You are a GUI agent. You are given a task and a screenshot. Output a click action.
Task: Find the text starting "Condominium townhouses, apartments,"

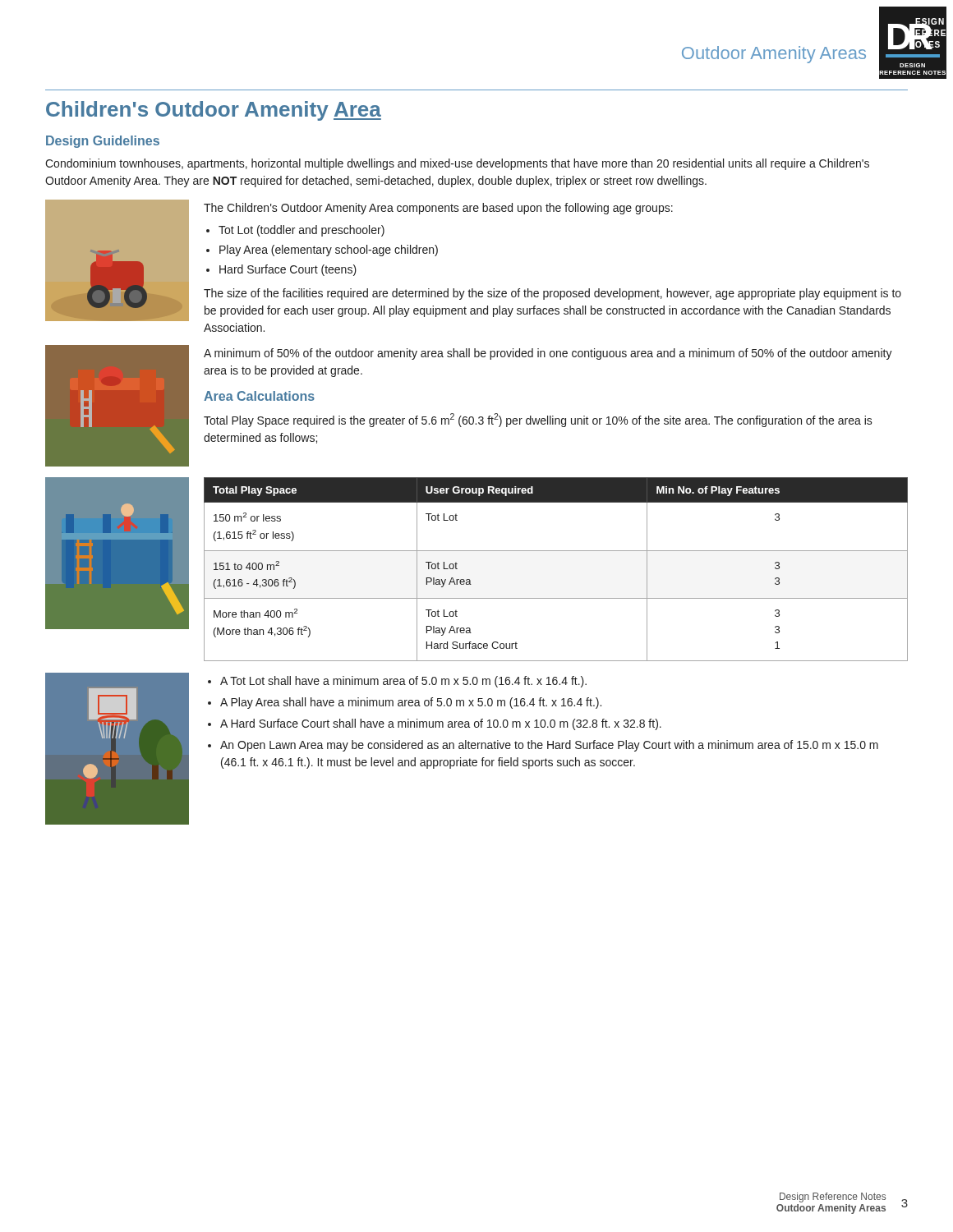click(x=457, y=172)
